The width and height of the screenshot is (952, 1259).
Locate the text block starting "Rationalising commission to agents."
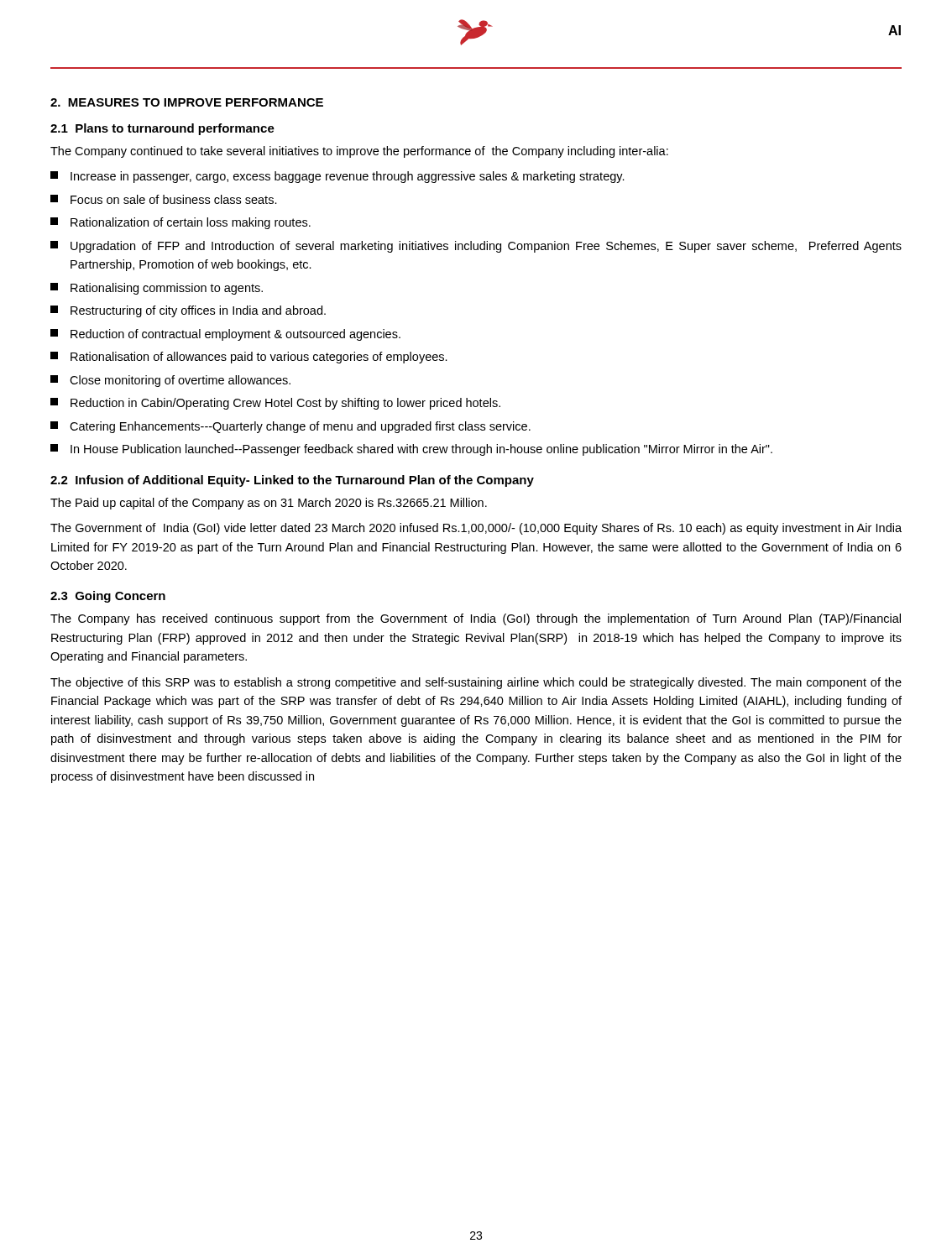[157, 289]
